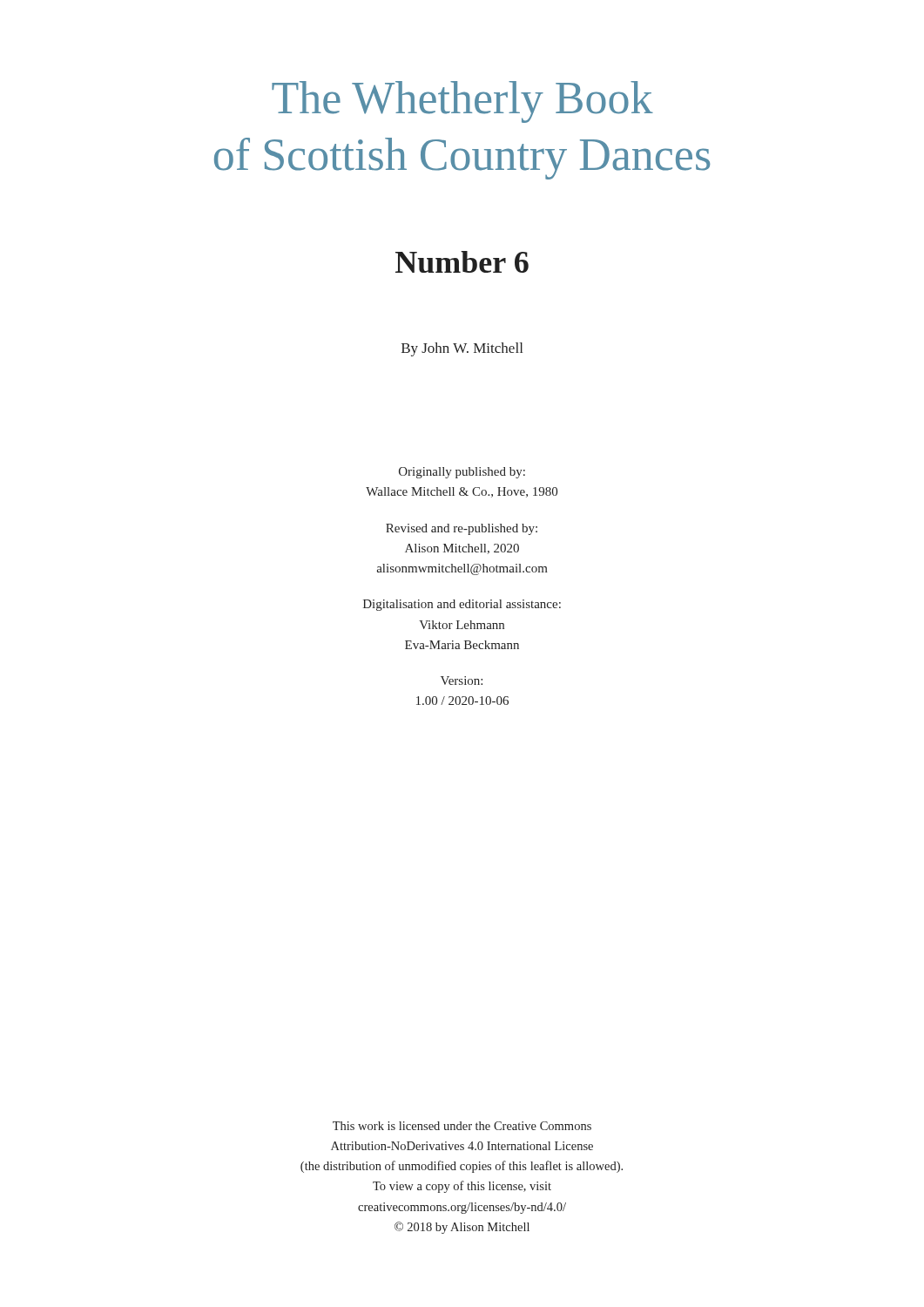Locate the title that opens with "The Whetherly Bookof Scottish Country"
This screenshot has width=924, height=1307.
pyautogui.click(x=462, y=126)
